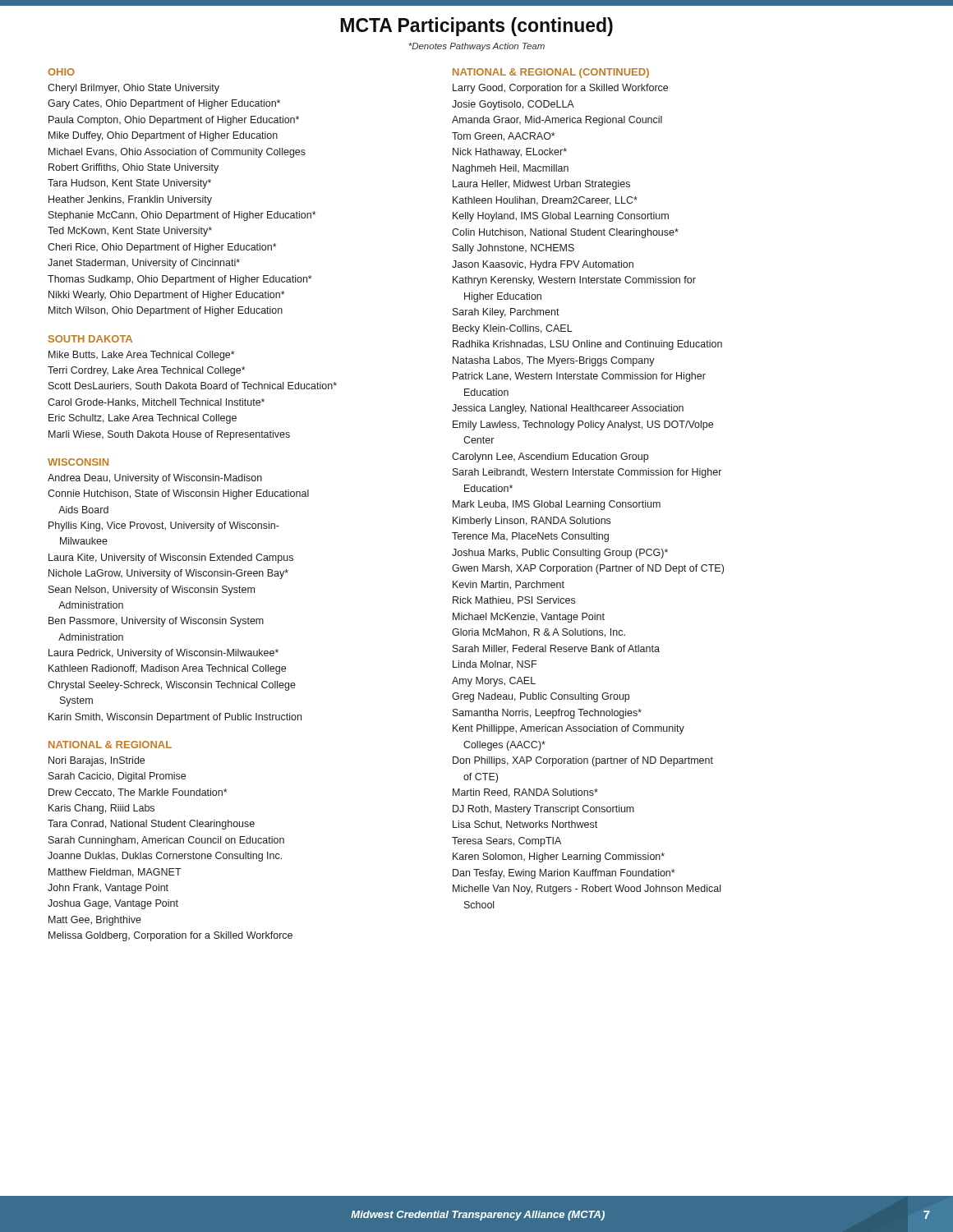Select the text starting "Sarah Cunningham, American Council on Education"
953x1232 pixels.
[166, 840]
